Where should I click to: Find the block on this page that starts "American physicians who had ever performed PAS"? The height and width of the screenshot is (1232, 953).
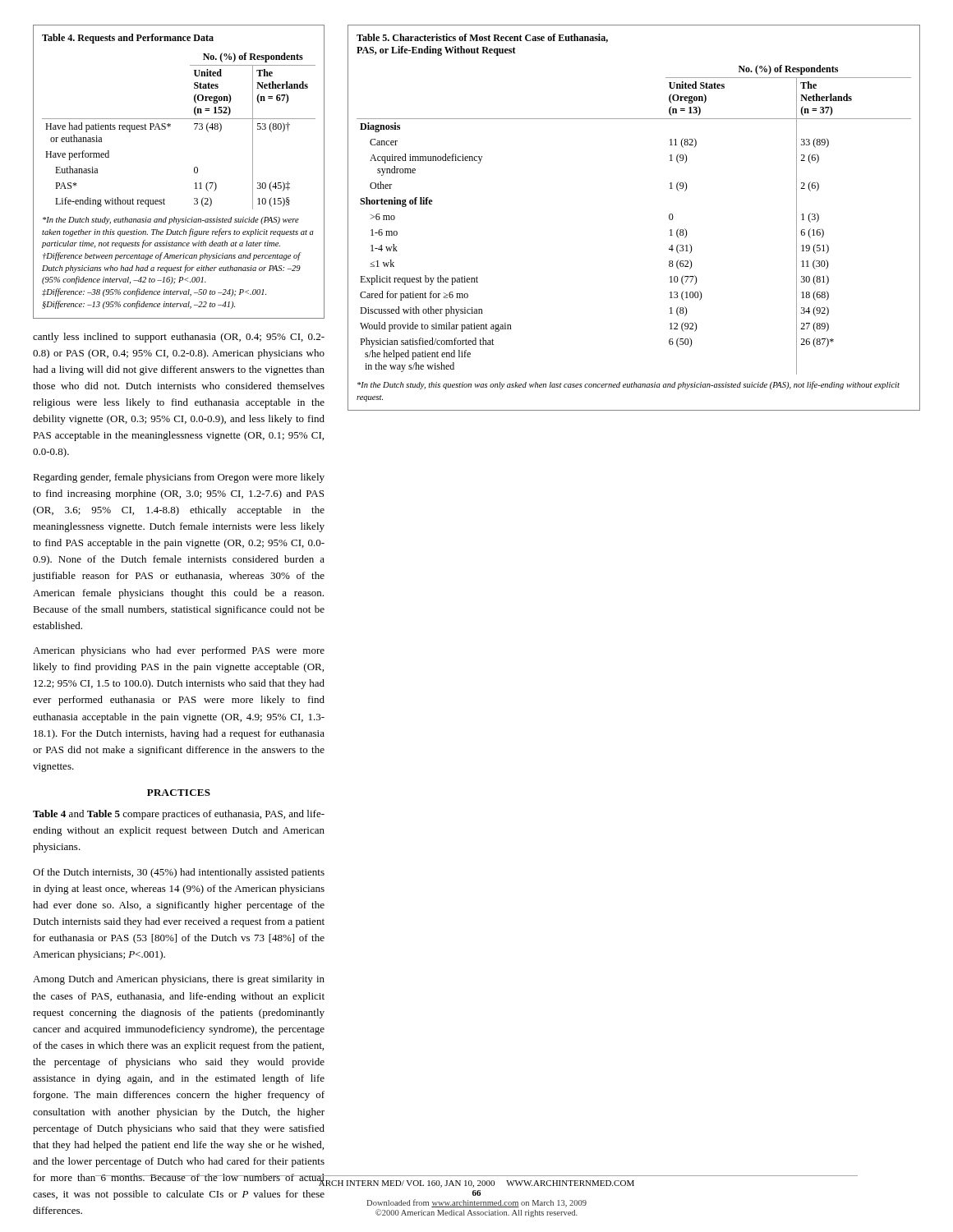[x=179, y=708]
